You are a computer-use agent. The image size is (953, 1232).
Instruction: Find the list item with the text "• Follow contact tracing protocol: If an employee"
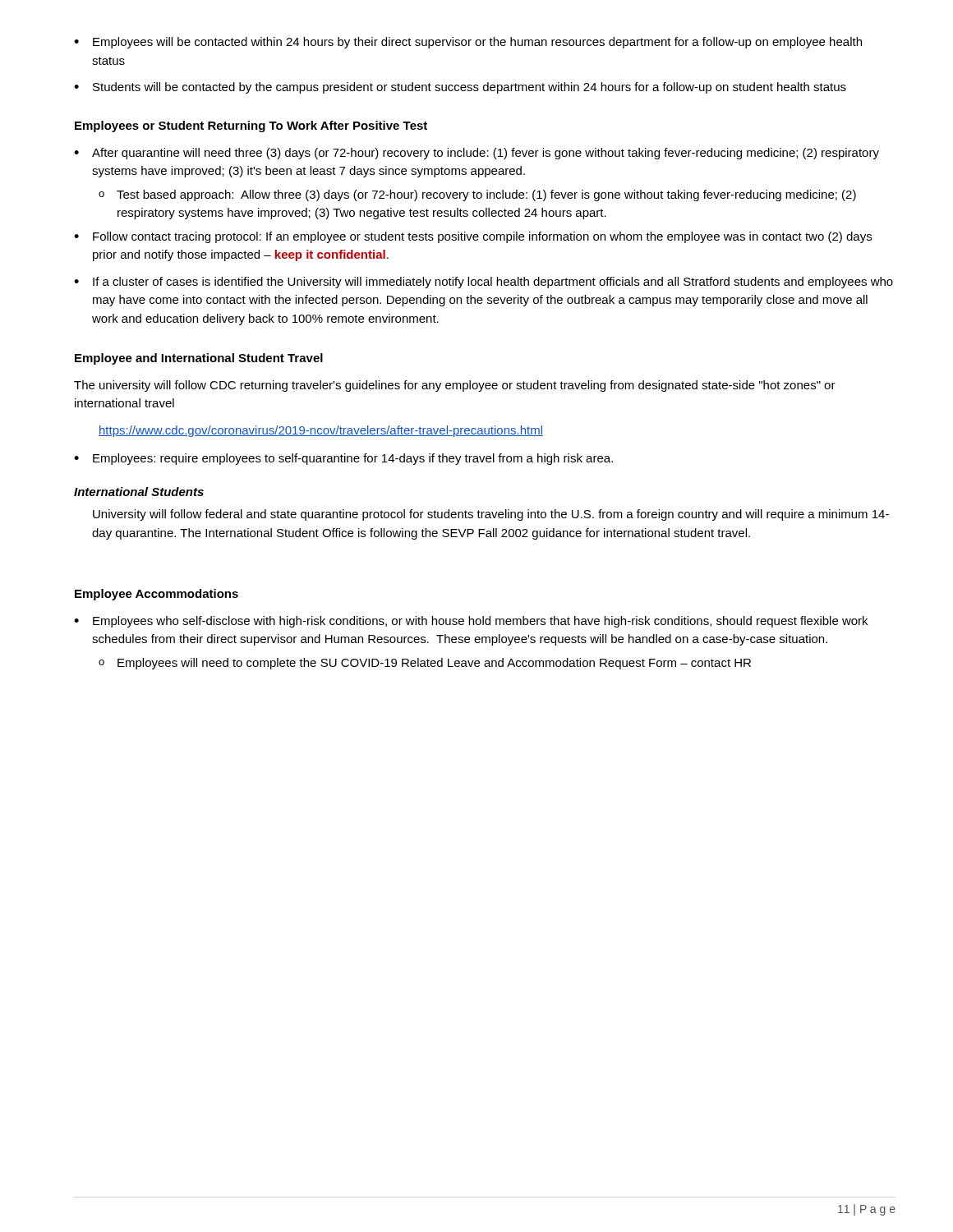click(x=485, y=246)
